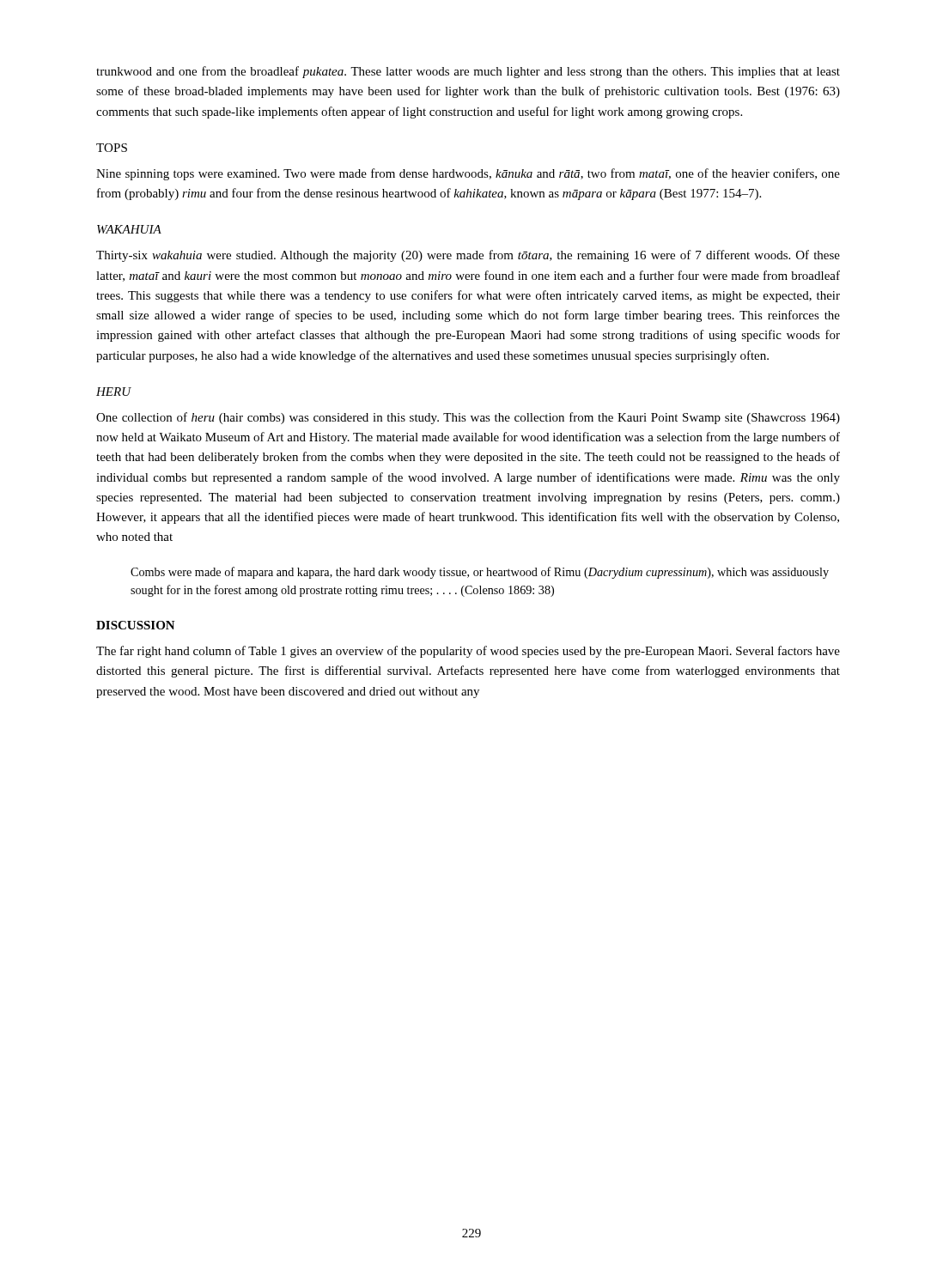Click on the text block that reads "The far right hand column of Table 1"
943x1288 pixels.
(468, 671)
